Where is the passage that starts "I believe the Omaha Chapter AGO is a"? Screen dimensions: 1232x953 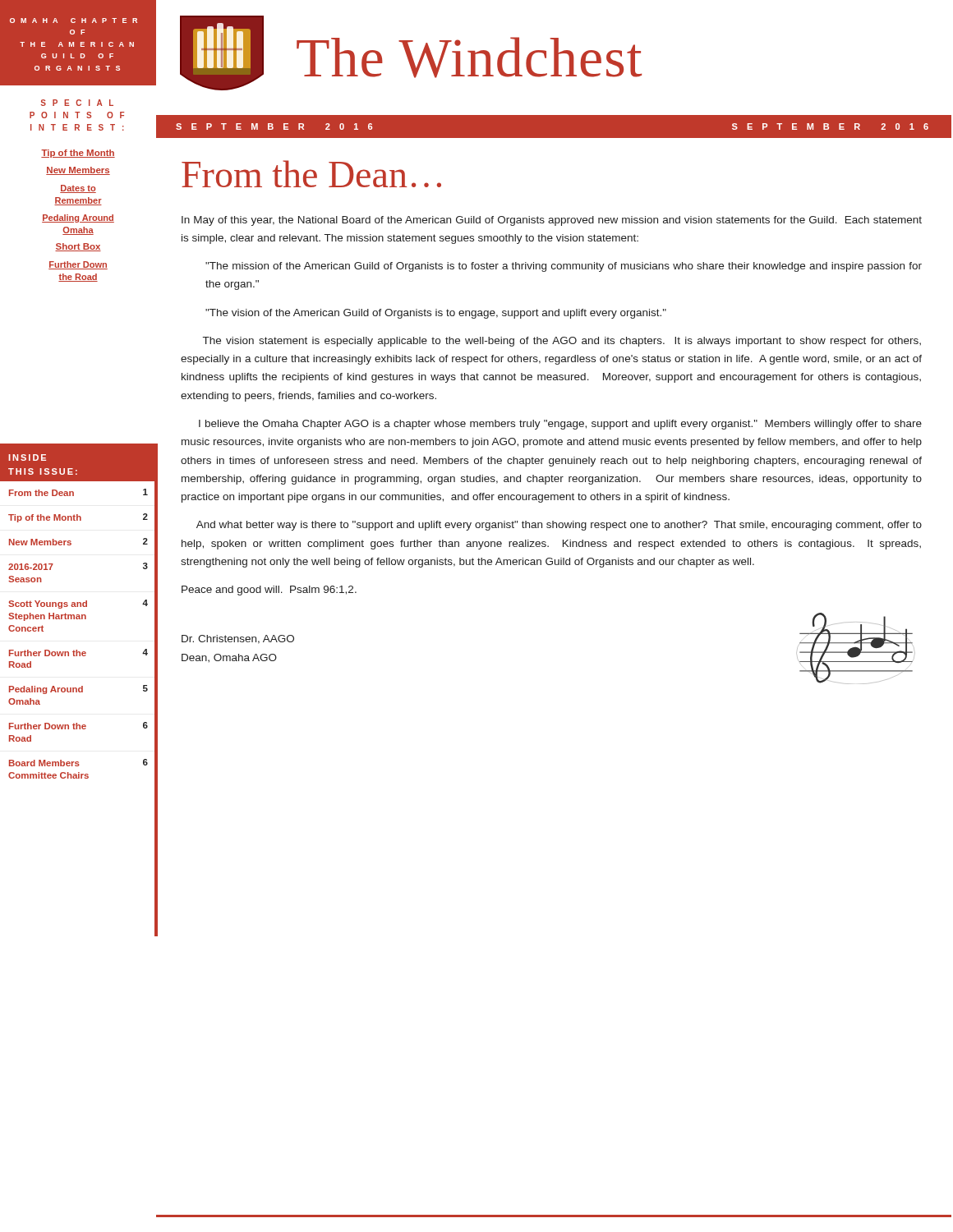pos(551,461)
